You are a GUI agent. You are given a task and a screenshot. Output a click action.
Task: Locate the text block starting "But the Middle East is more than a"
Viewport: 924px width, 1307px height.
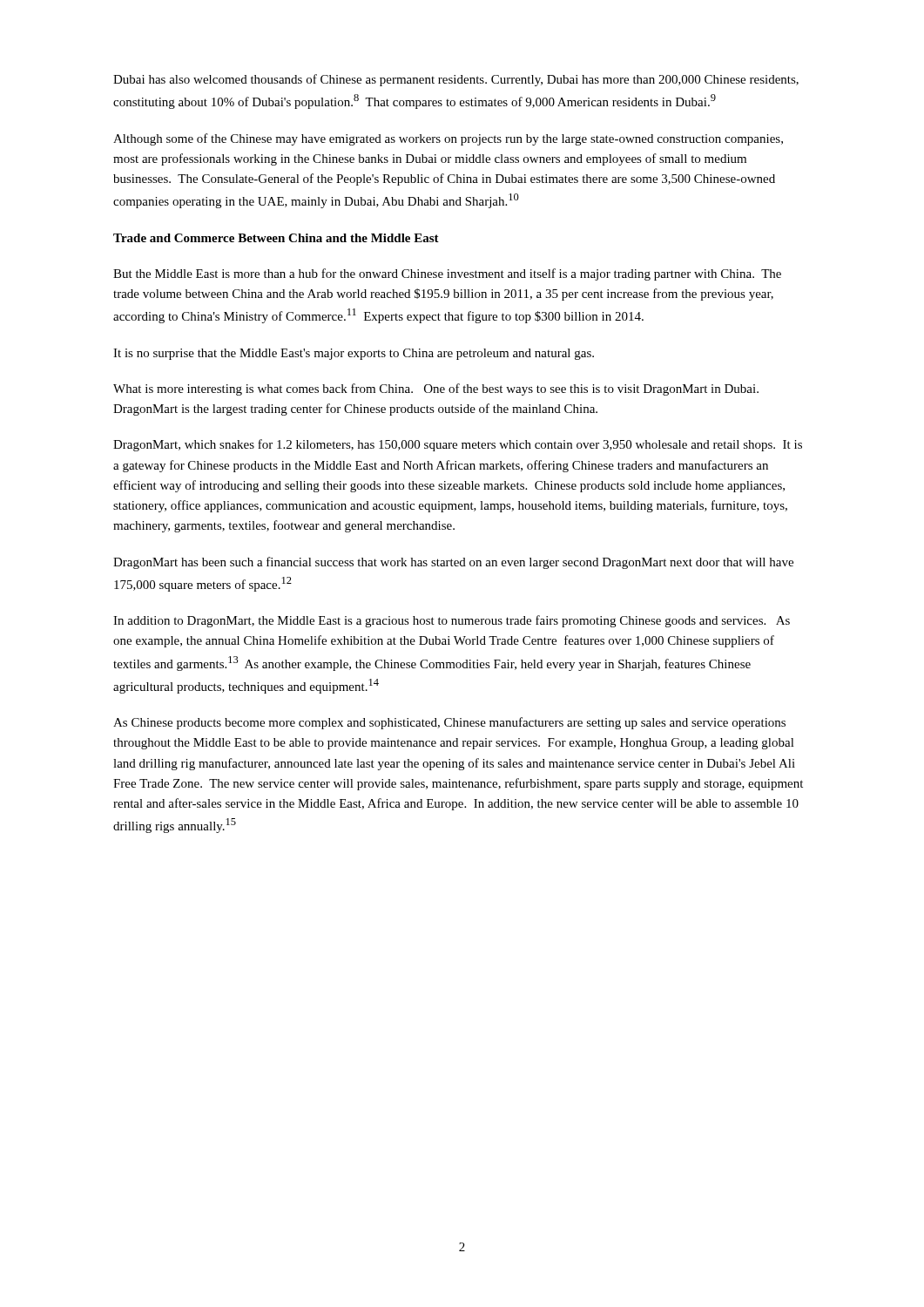click(x=447, y=295)
